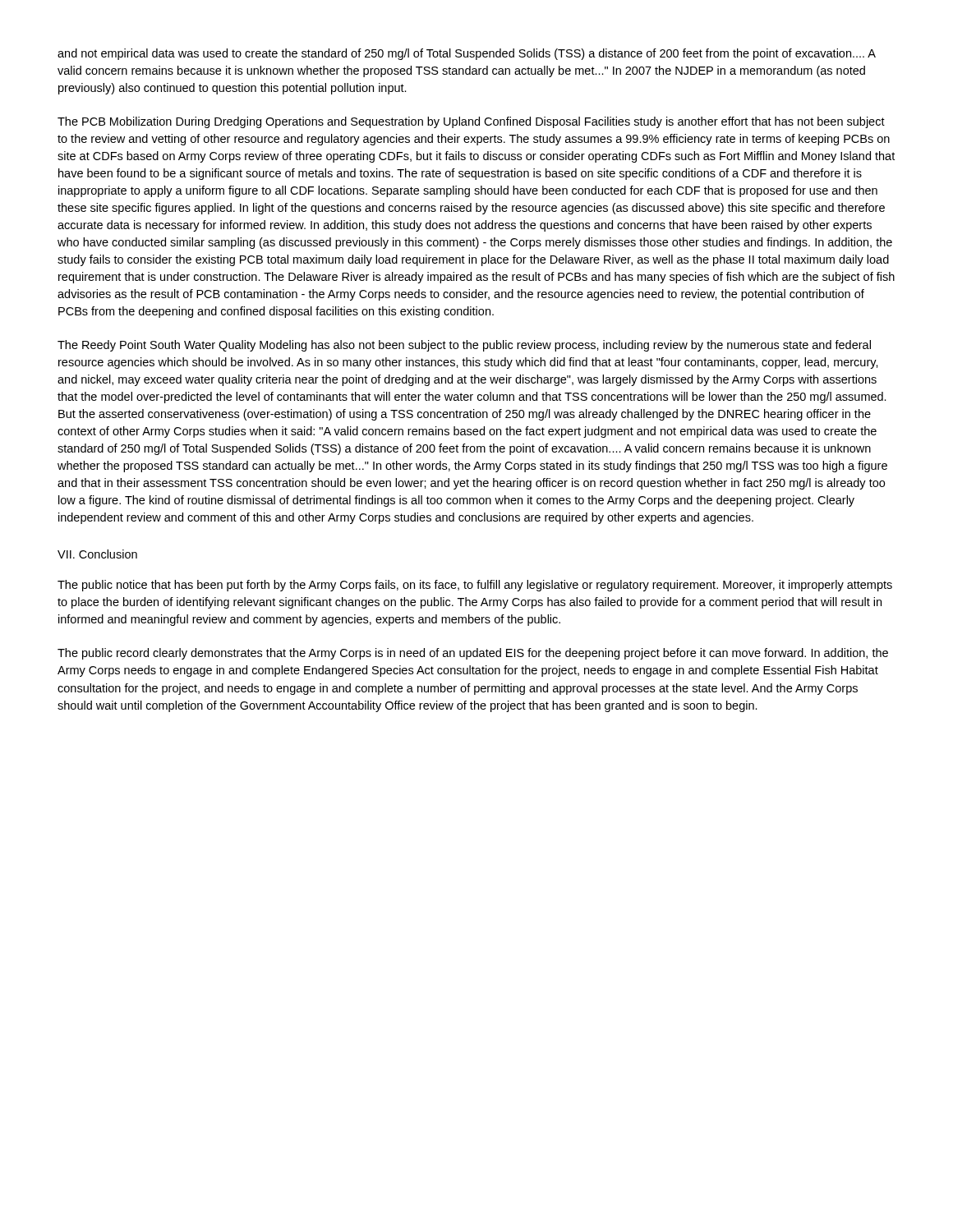The height and width of the screenshot is (1232, 953).
Task: Click the passage that begins "and not empirical data was used to"
Action: 466,71
